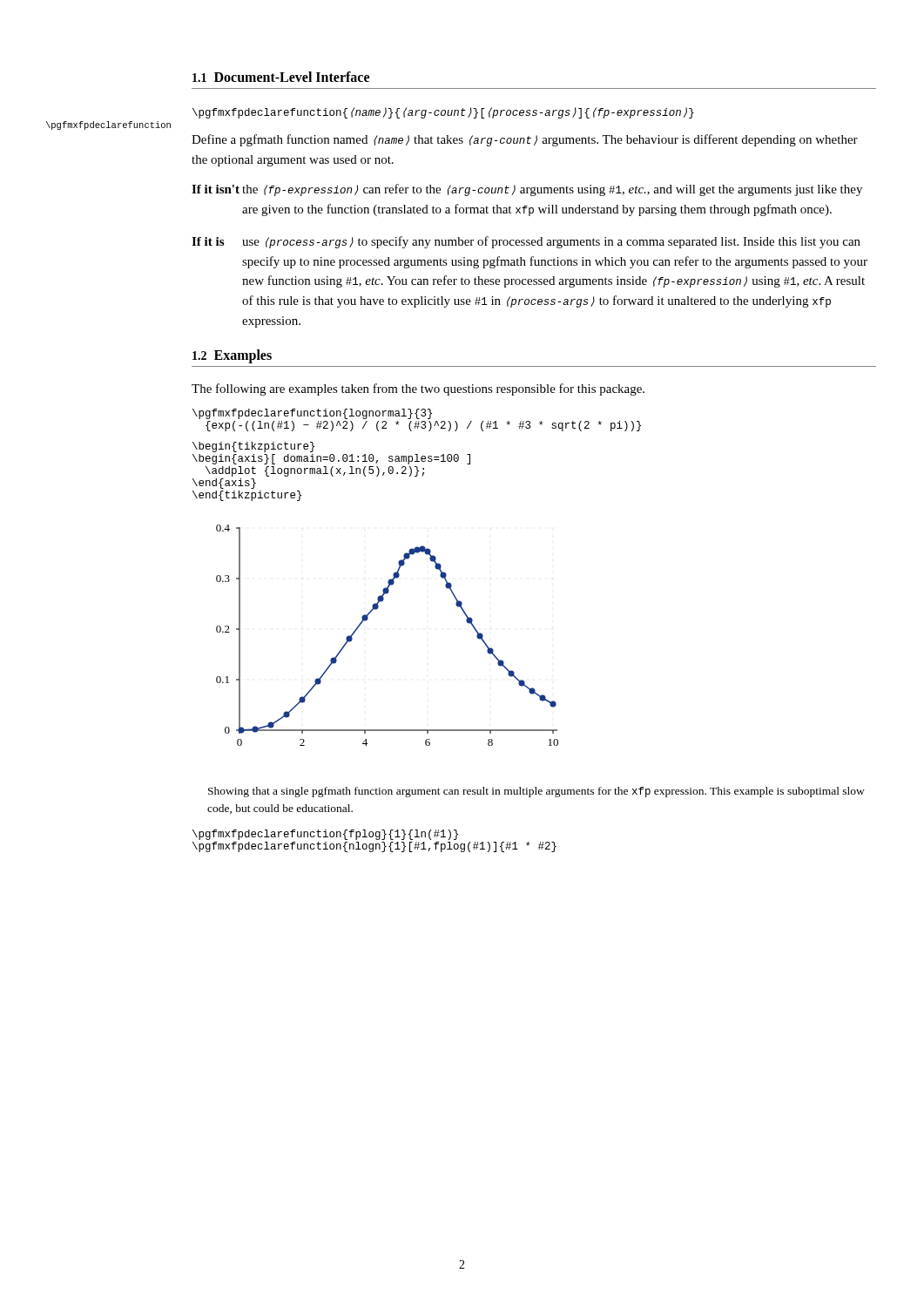Screen dimensions: 1307x924
Task: Find the text block with the text "\begin{tikzpicture} \begin{axis}[ domain=0.01:10, samples=100 ] \addplot"
Action: [332, 471]
